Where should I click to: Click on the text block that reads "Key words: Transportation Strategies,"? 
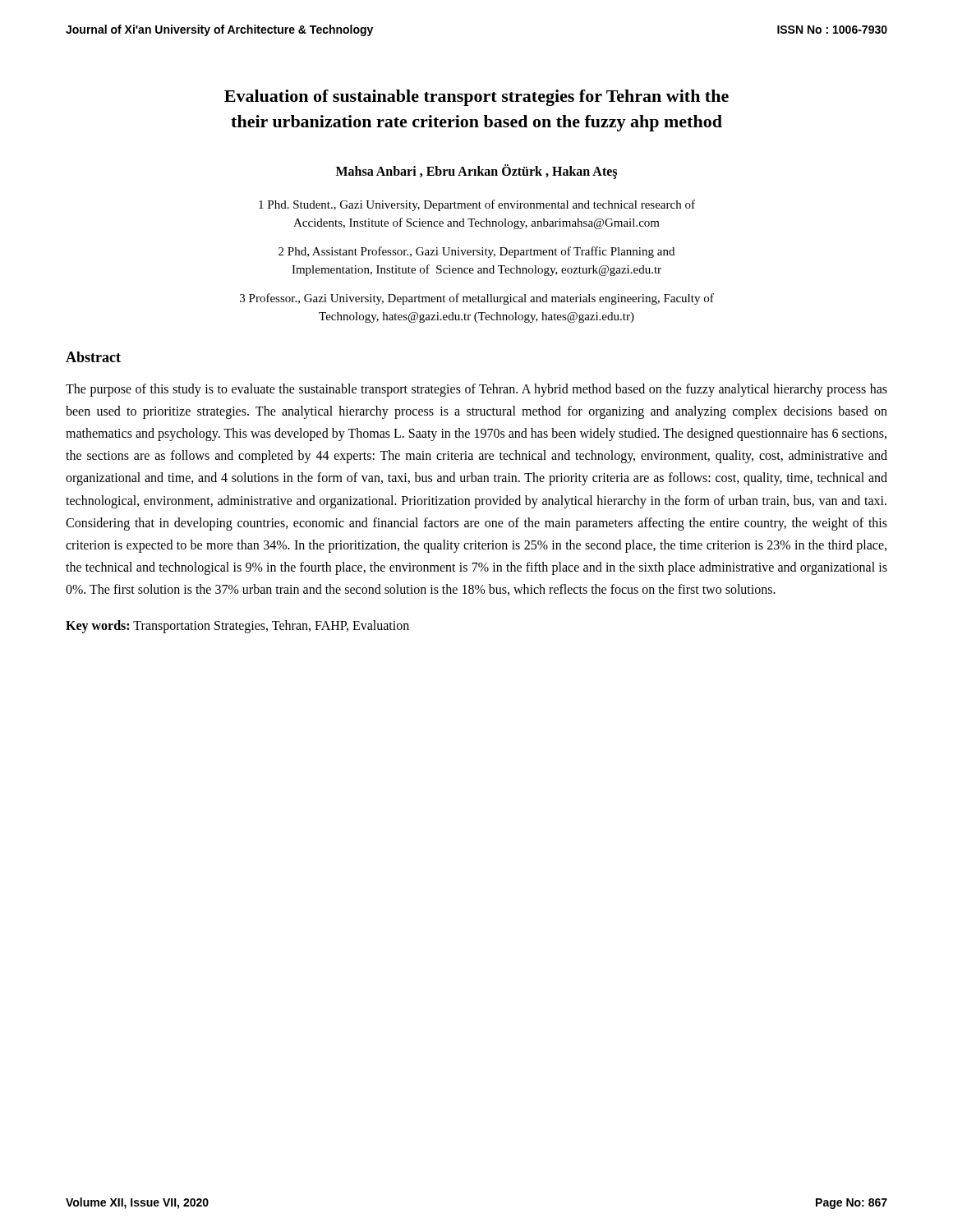click(238, 626)
